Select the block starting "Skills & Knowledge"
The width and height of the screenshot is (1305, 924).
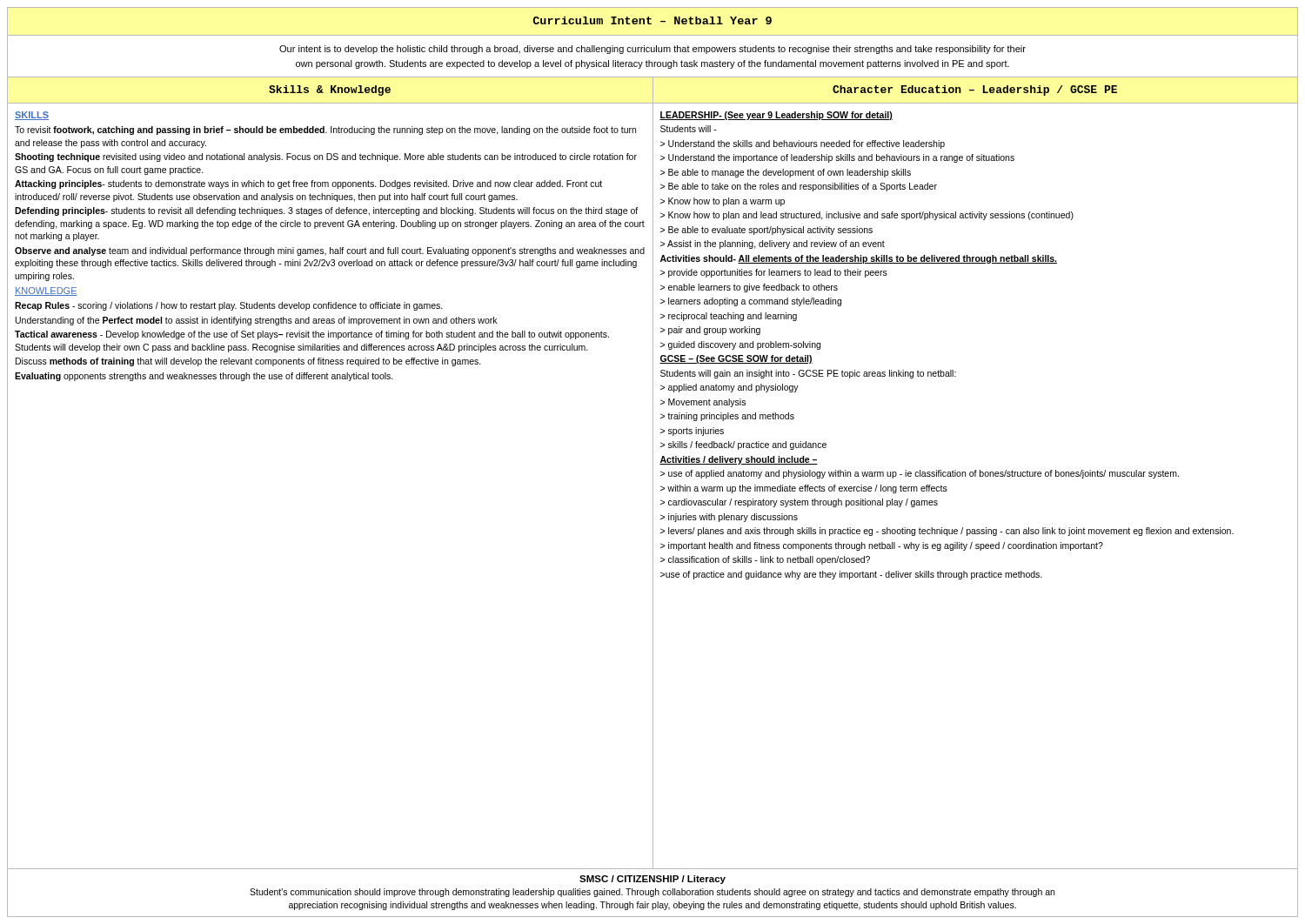tap(330, 90)
